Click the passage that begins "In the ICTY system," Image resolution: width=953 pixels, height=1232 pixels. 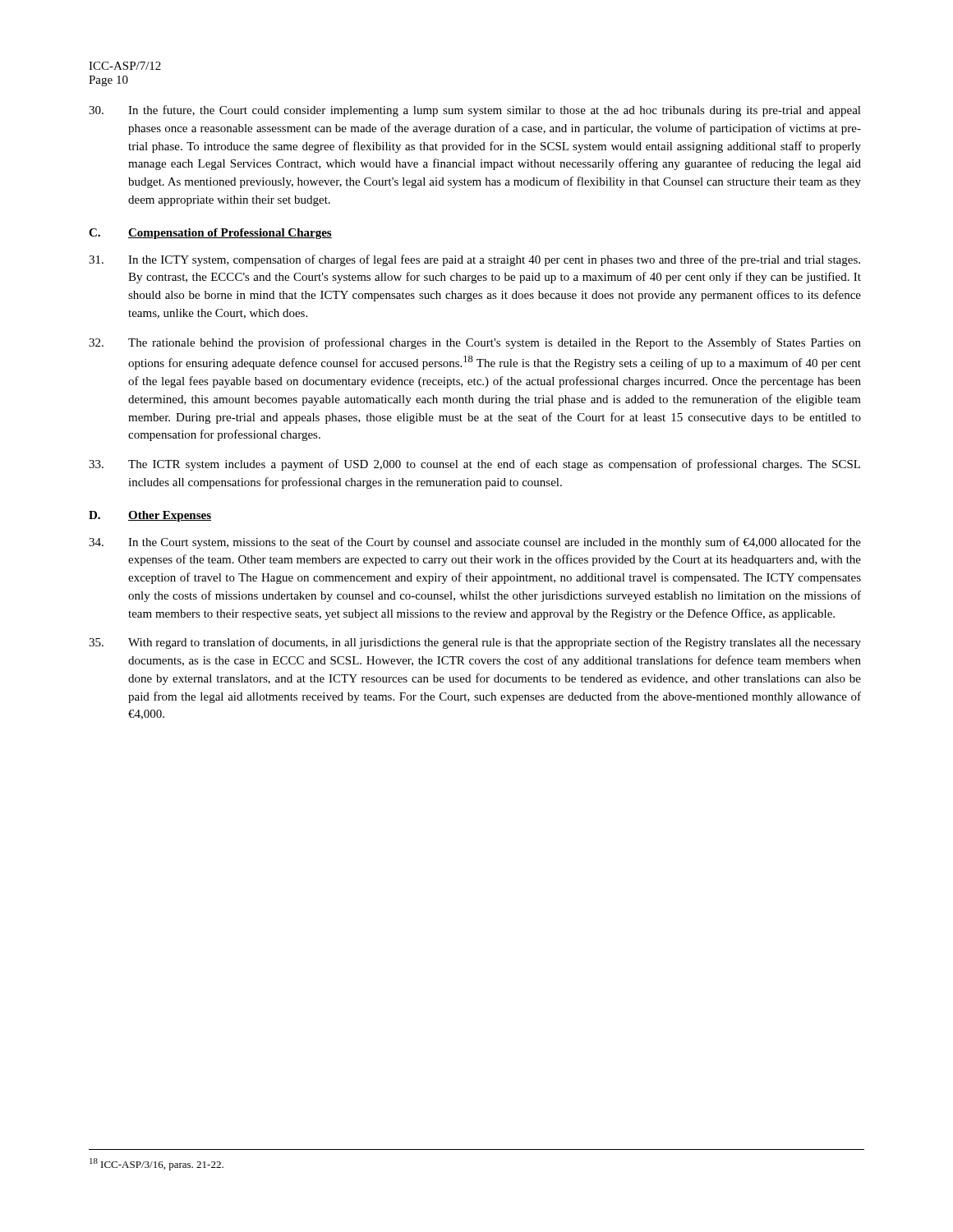[x=476, y=287]
